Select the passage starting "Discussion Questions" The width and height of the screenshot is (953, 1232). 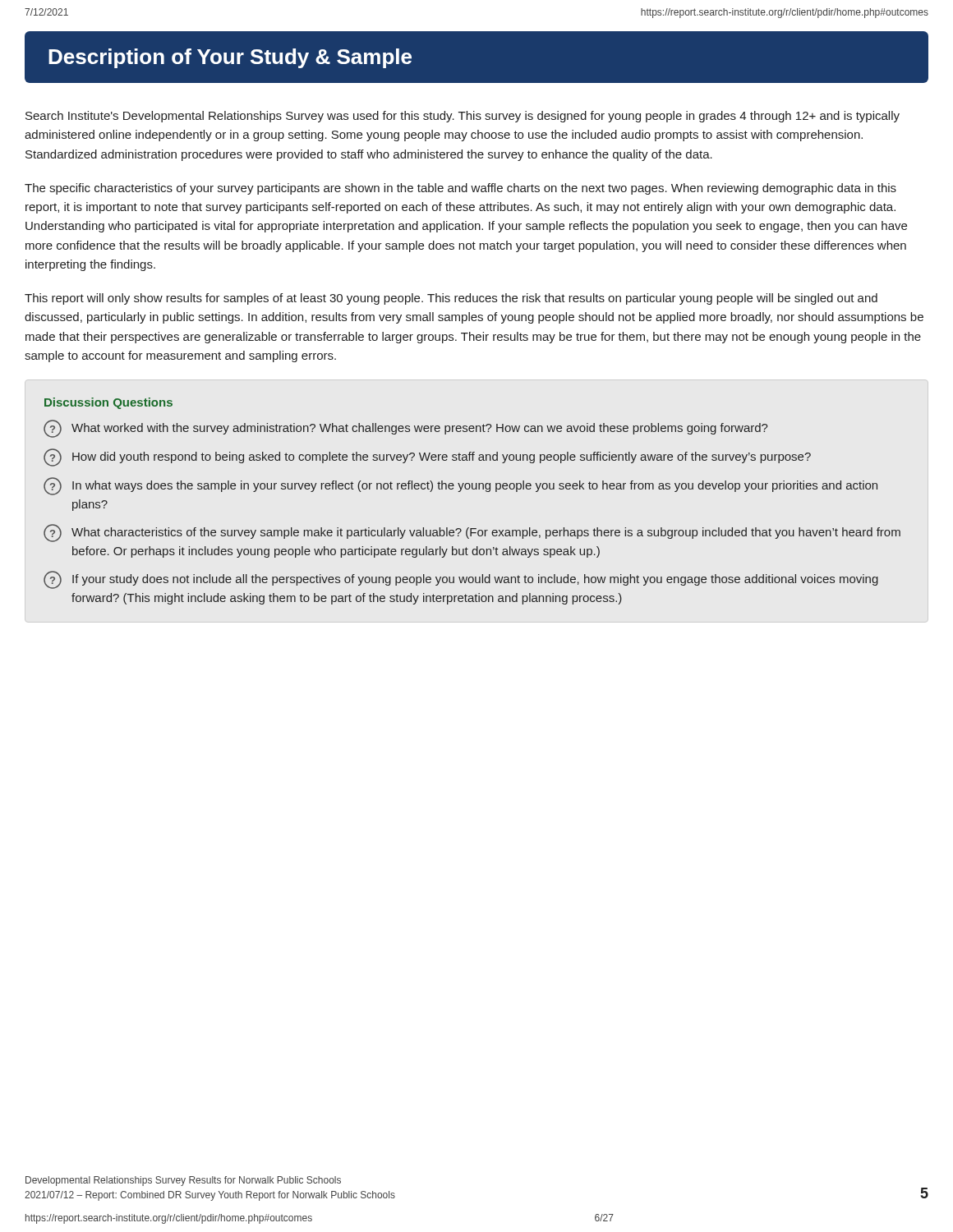click(x=108, y=402)
